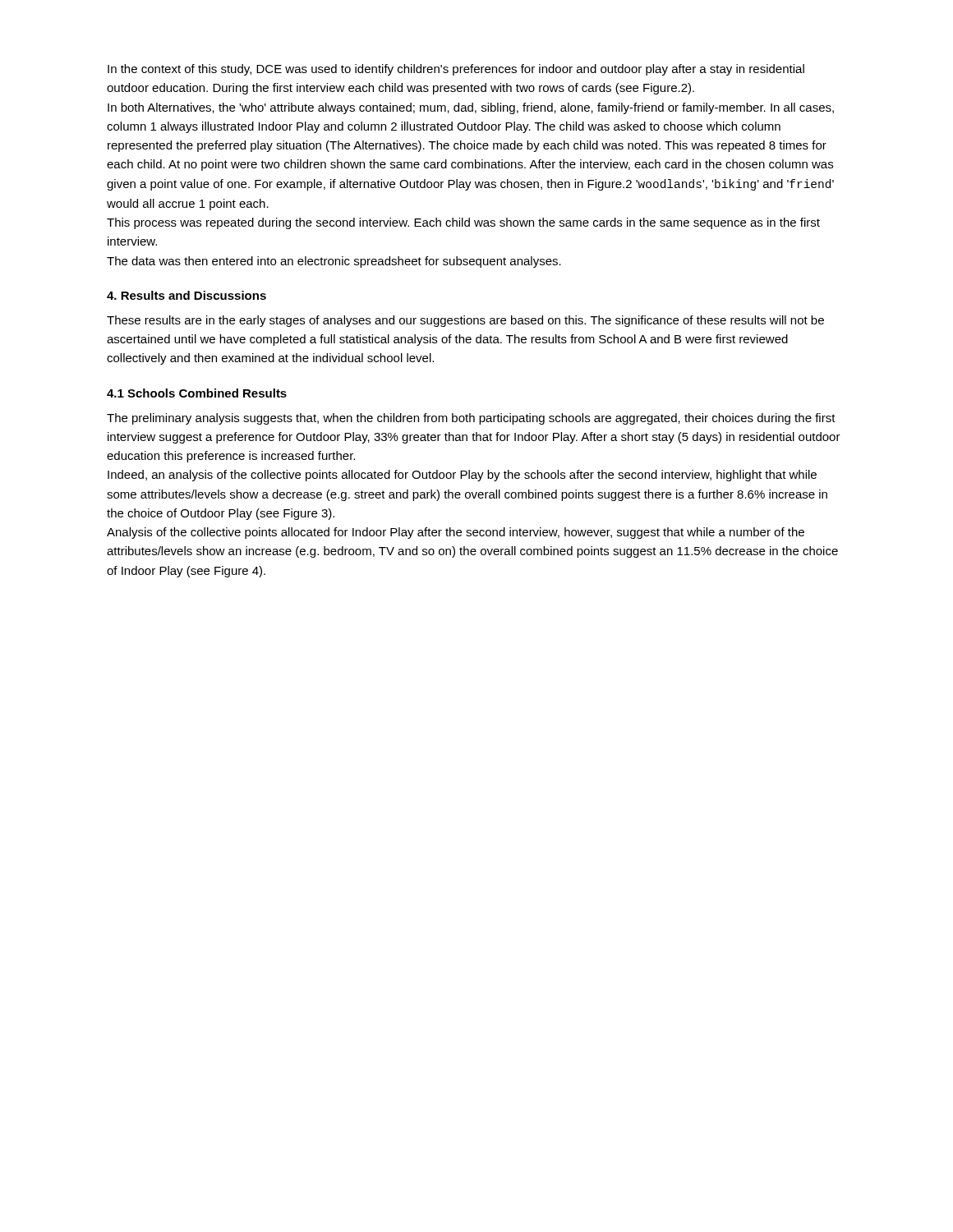Navigate to the text block starting "The data was then entered into"
This screenshot has height=1232, width=953.
(334, 261)
